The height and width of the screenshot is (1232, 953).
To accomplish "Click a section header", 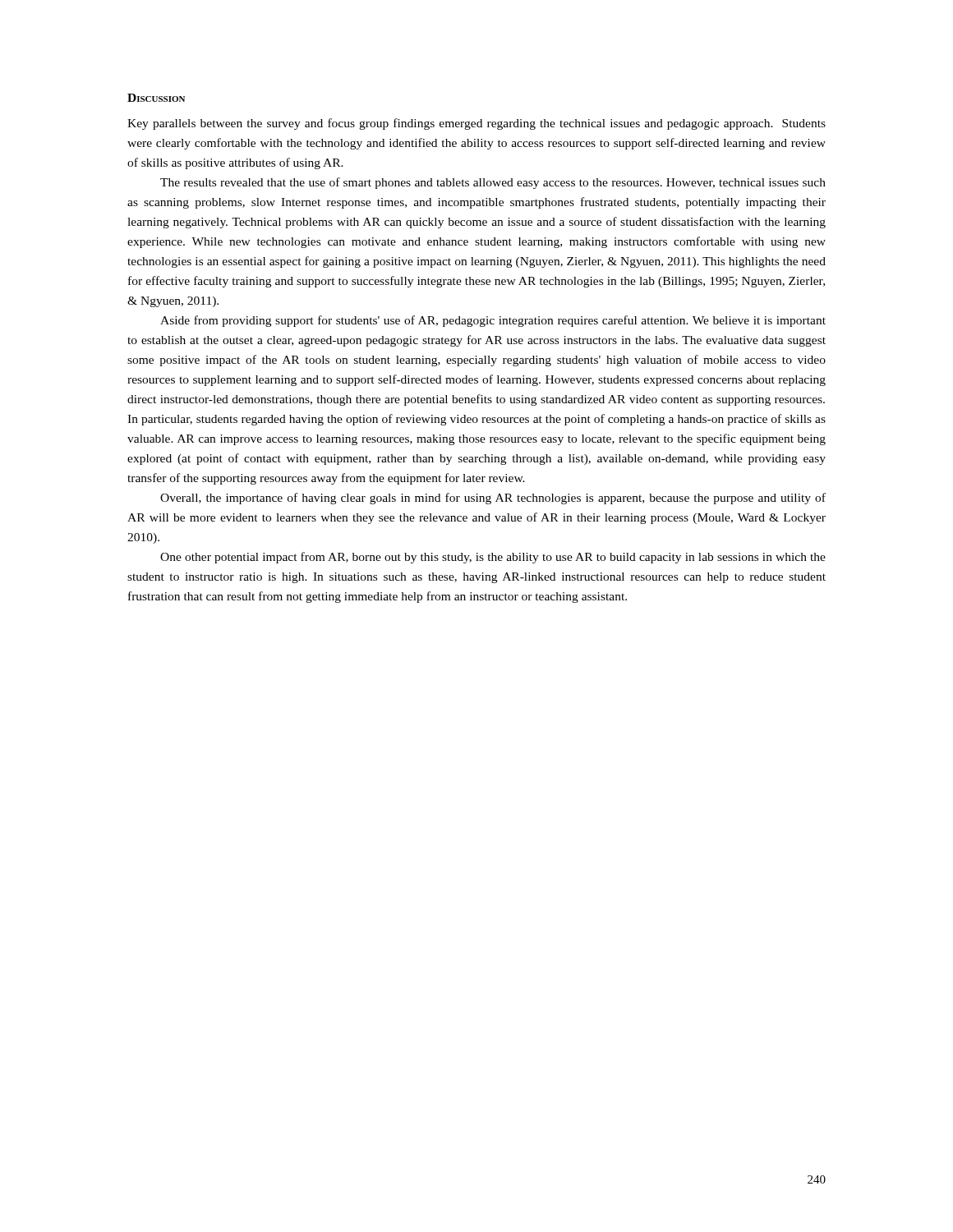I will click(156, 97).
